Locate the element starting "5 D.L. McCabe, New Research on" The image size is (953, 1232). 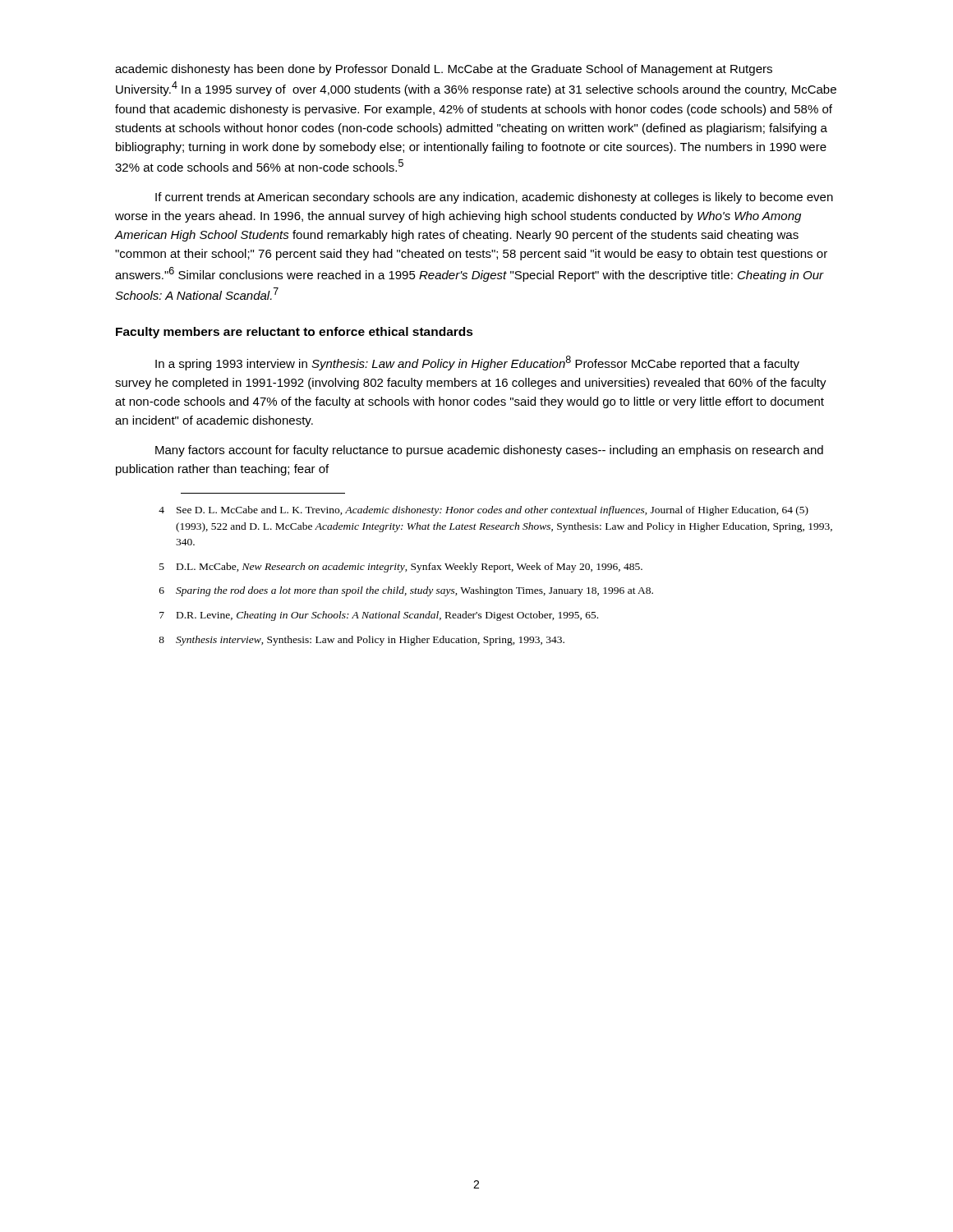point(476,566)
